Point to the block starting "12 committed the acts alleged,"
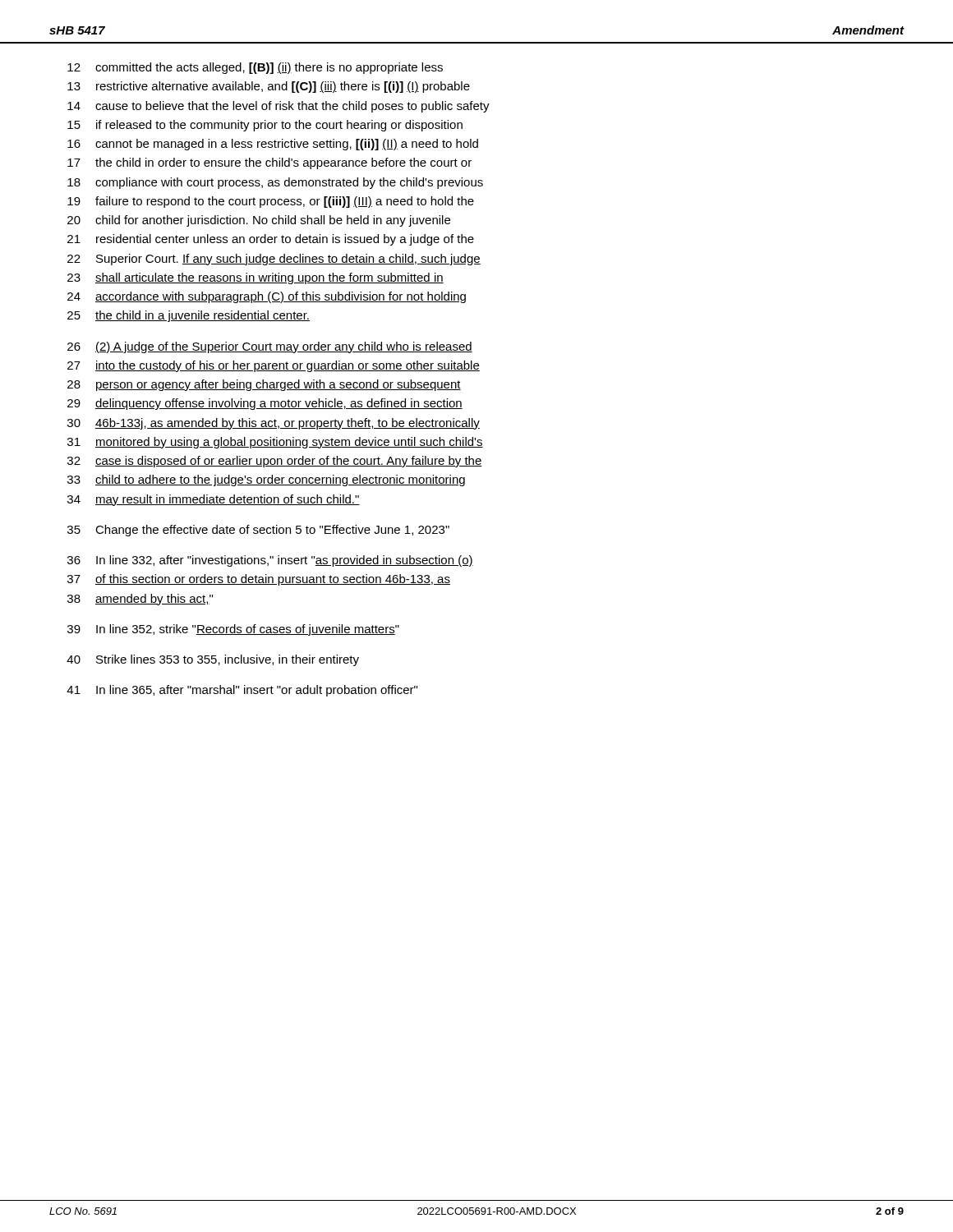953x1232 pixels. click(255, 68)
